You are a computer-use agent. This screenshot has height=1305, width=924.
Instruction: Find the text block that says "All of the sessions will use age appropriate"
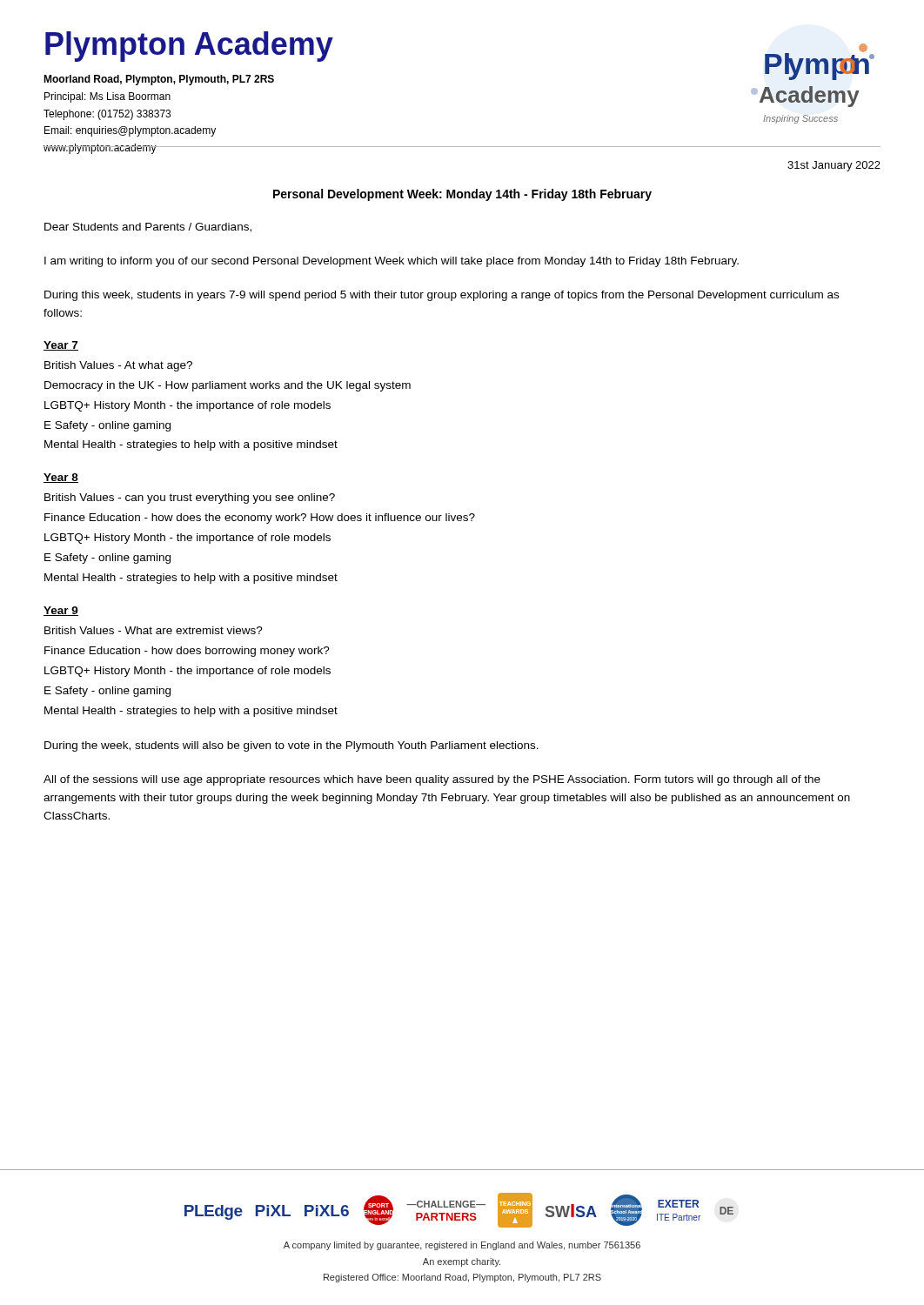click(447, 797)
